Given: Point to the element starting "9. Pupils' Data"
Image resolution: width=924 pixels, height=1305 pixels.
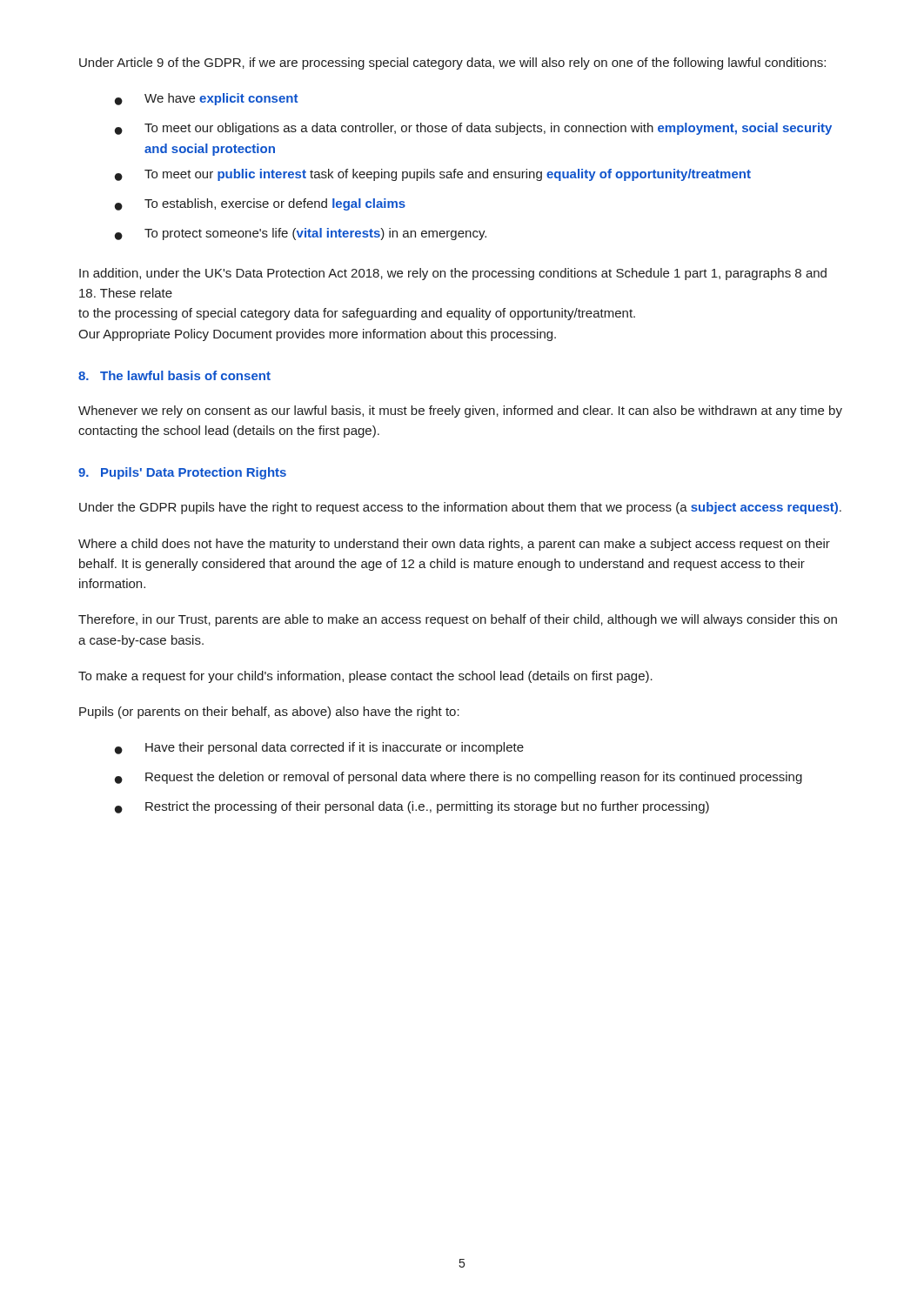Looking at the screenshot, I should coord(182,472).
